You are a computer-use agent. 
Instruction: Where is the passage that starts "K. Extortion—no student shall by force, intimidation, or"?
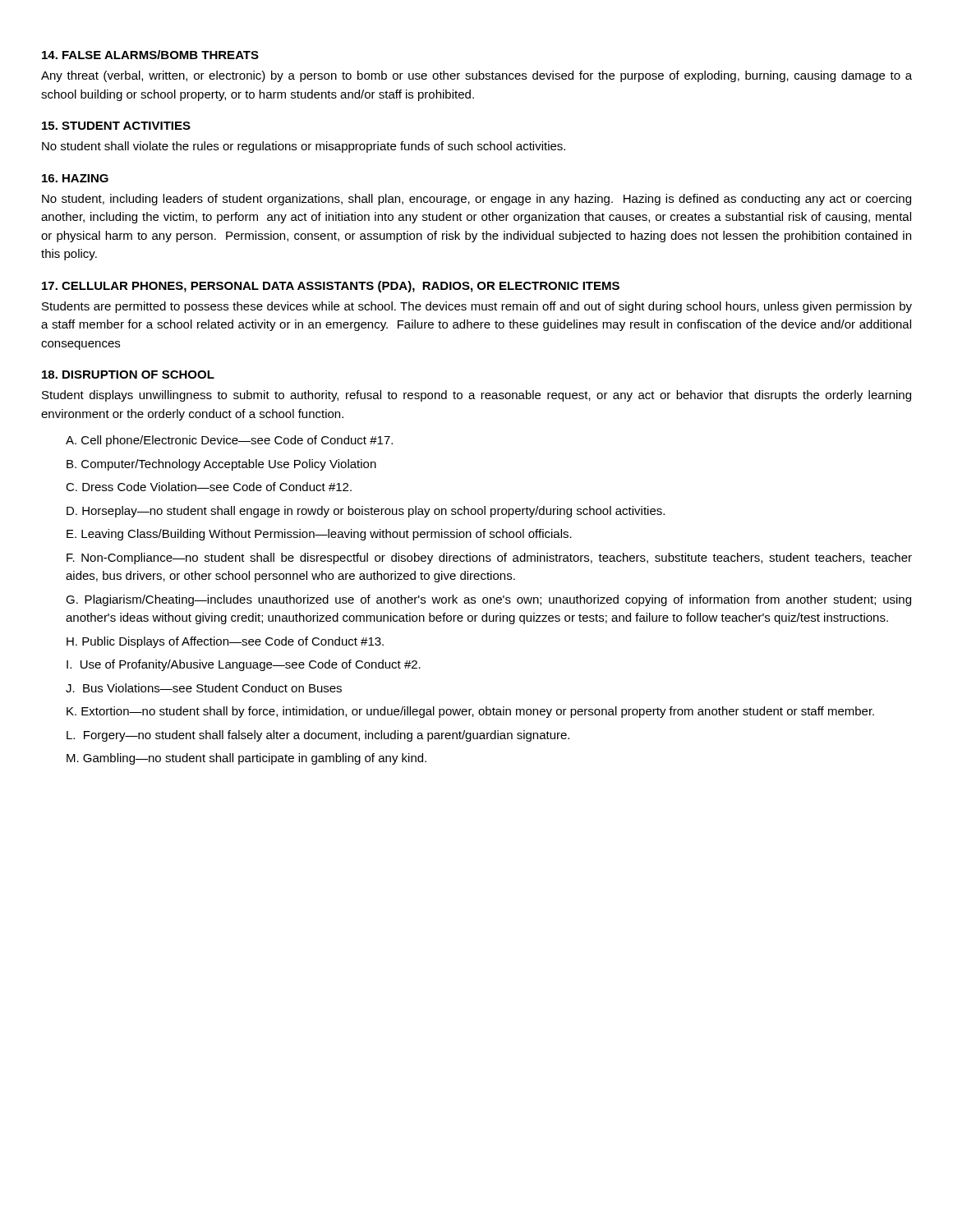[x=489, y=711]
